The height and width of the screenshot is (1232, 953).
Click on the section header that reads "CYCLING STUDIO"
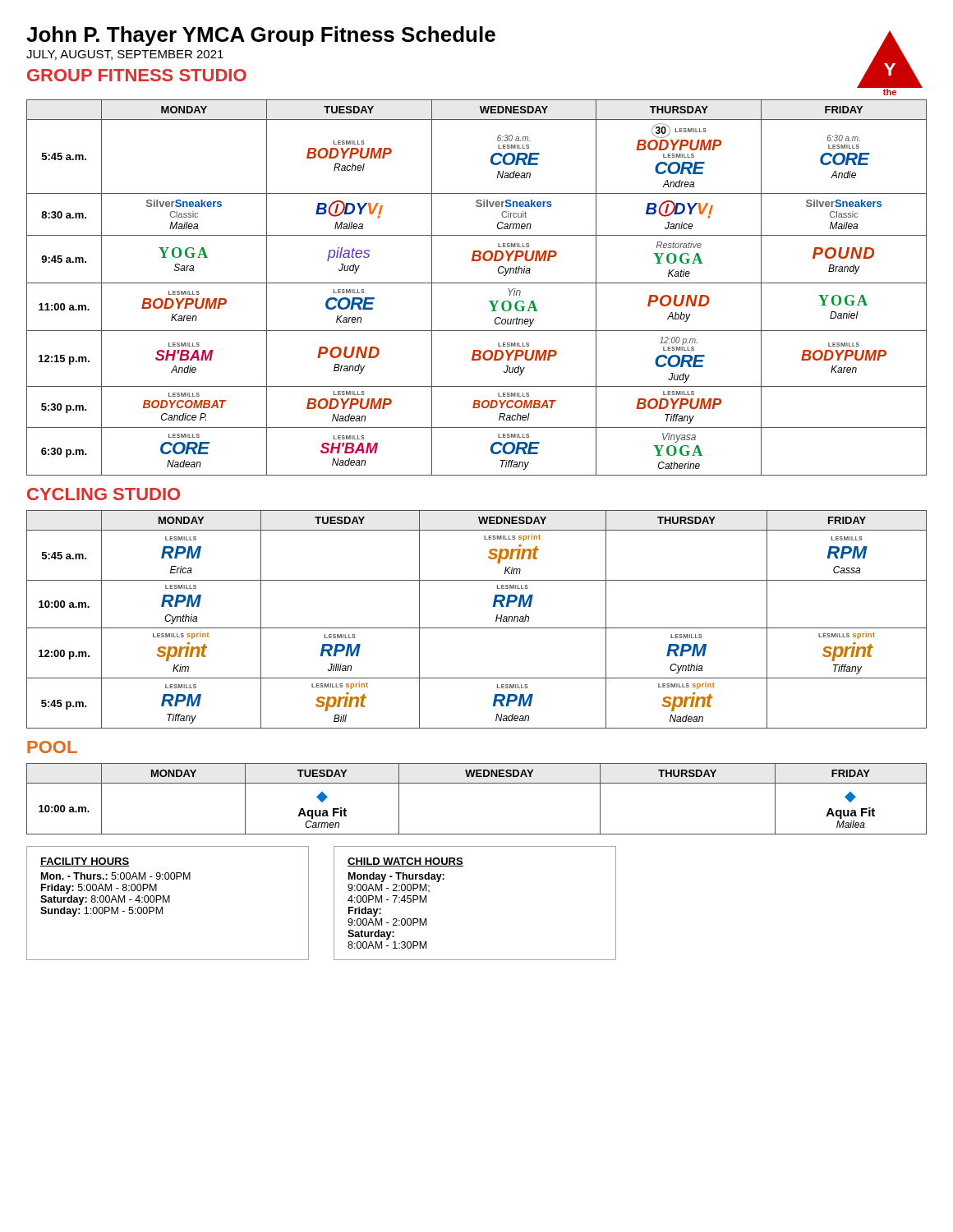pos(104,494)
